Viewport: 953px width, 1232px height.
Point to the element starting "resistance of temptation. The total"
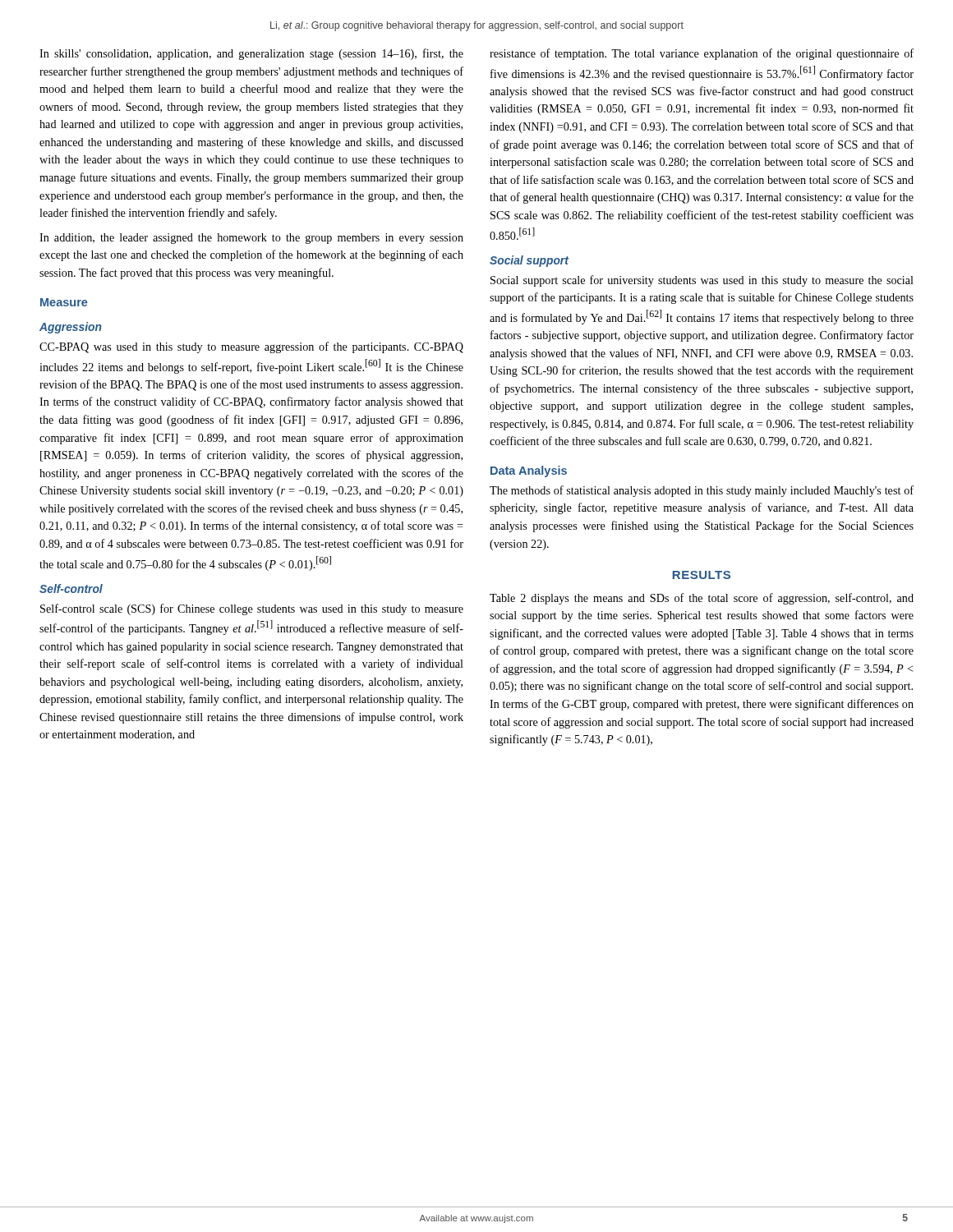click(x=702, y=144)
